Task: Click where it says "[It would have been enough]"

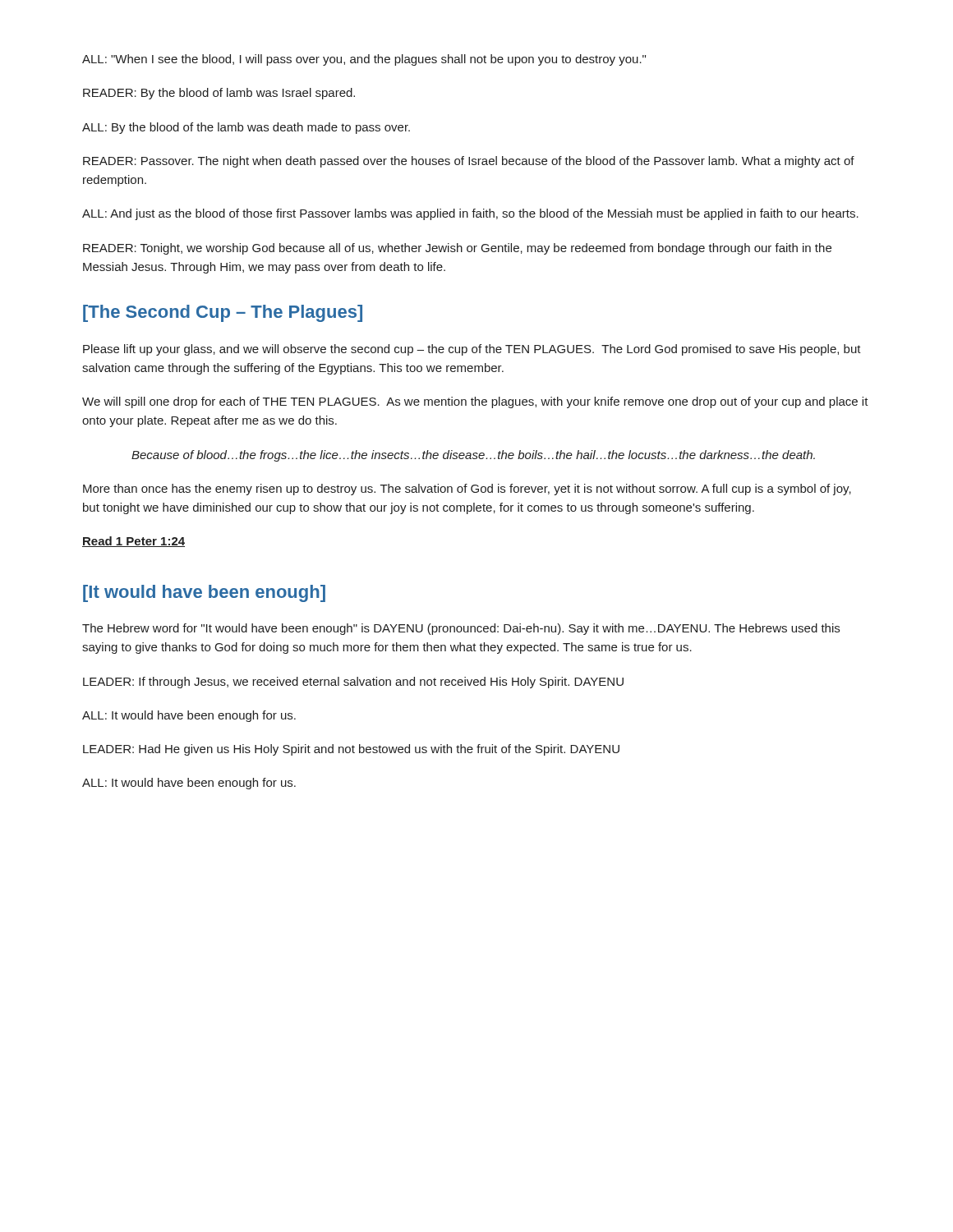Action: click(204, 591)
